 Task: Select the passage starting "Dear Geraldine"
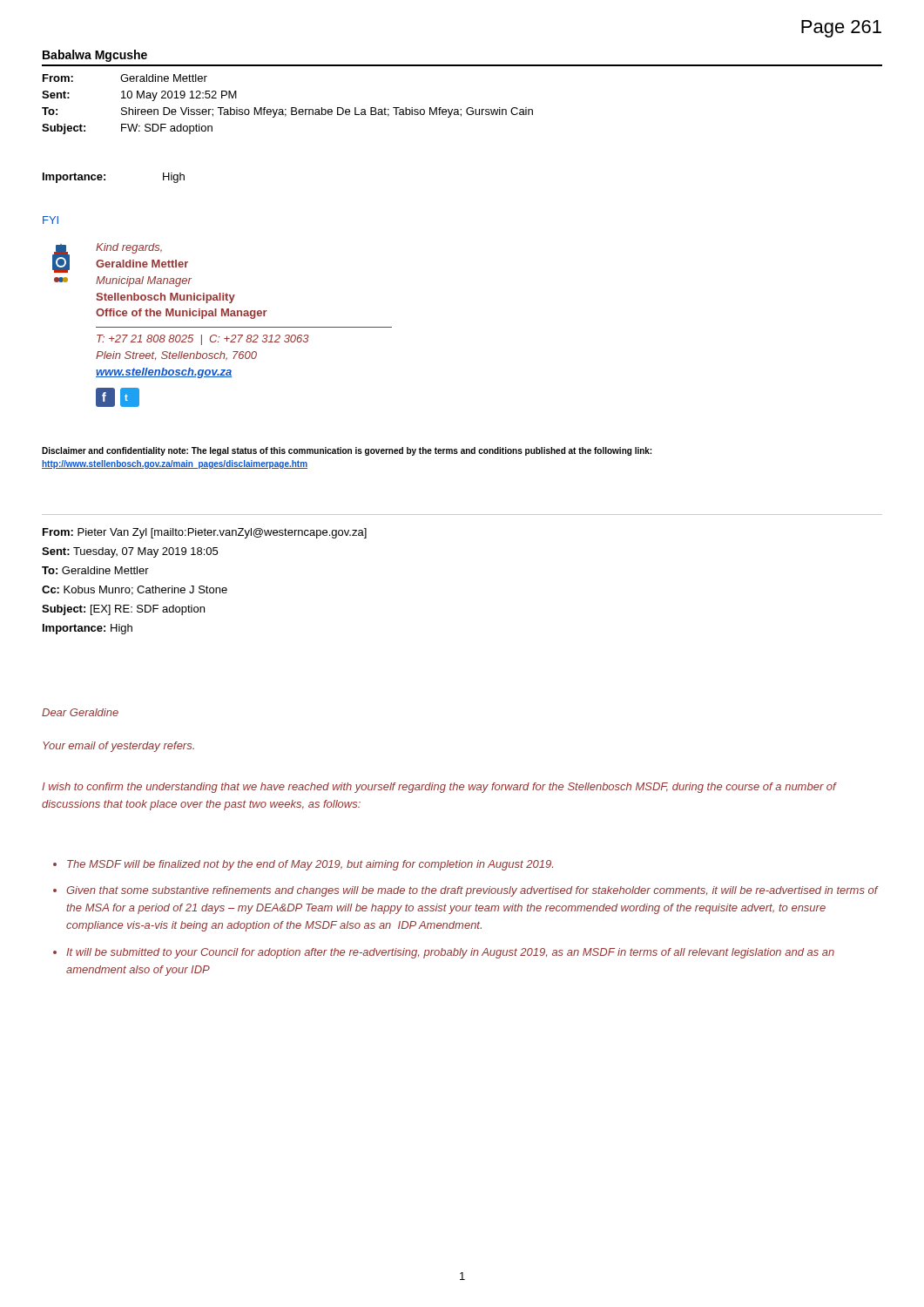80,712
